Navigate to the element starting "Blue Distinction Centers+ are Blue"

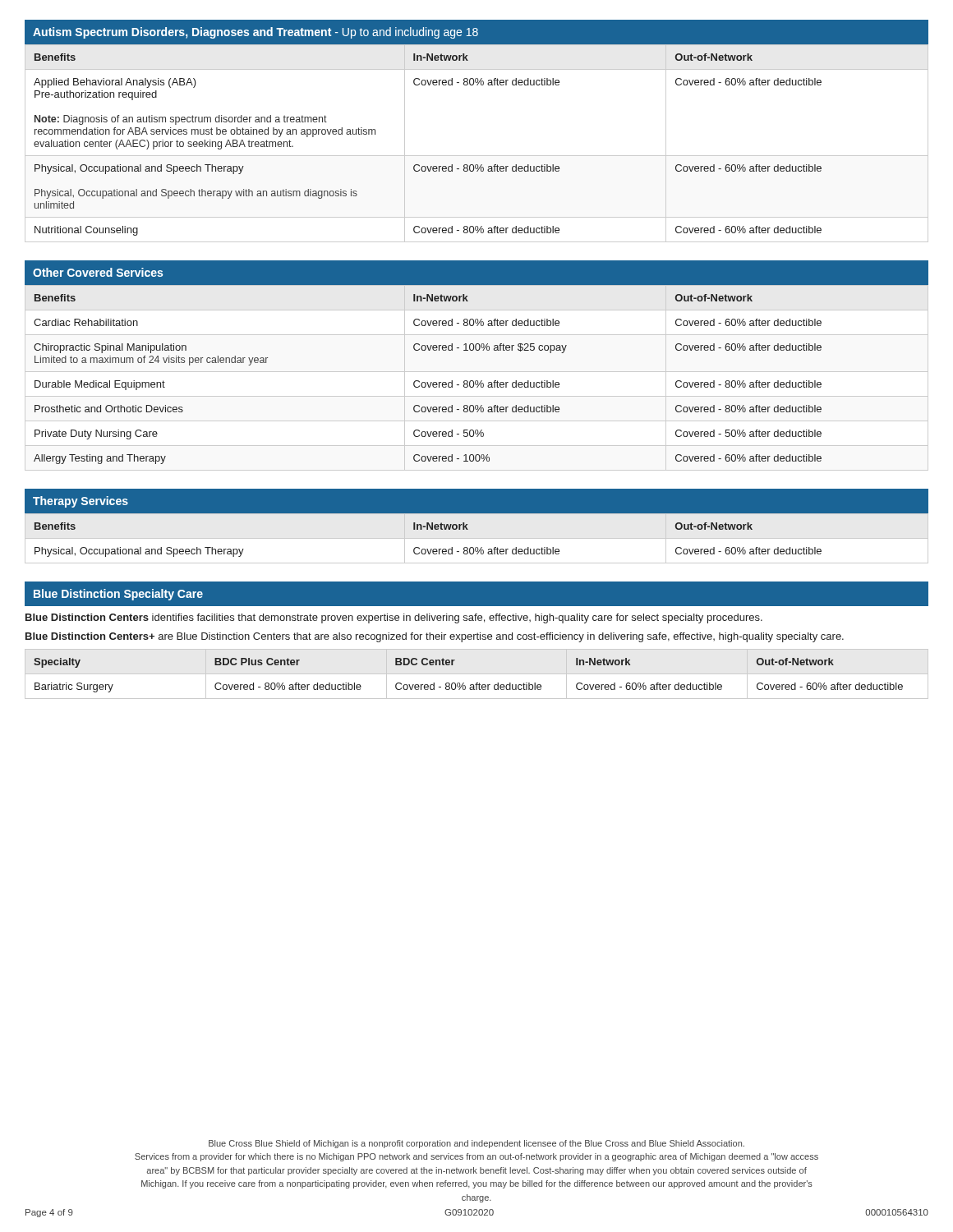[x=435, y=636]
